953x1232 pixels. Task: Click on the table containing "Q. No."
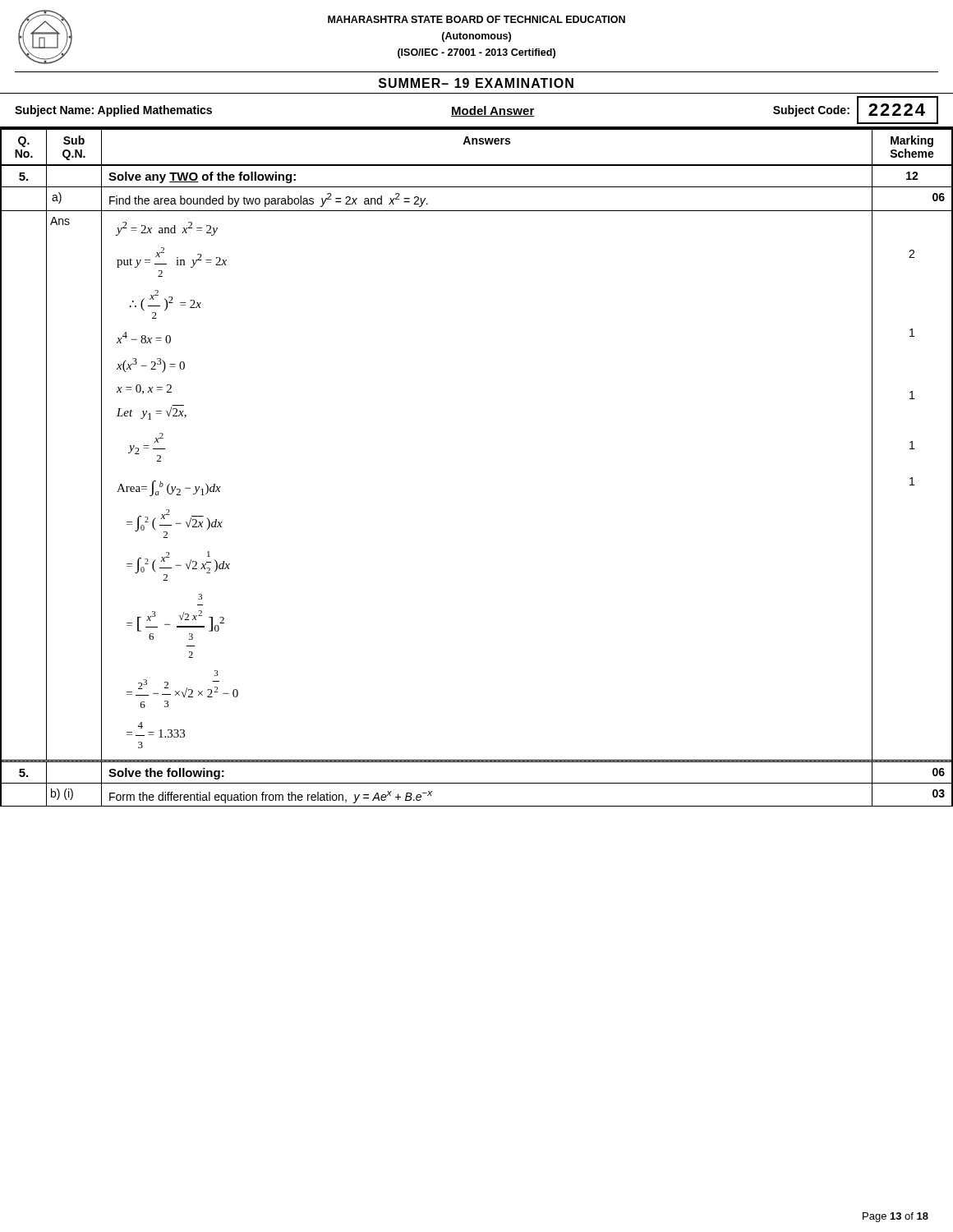pyautogui.click(x=476, y=467)
